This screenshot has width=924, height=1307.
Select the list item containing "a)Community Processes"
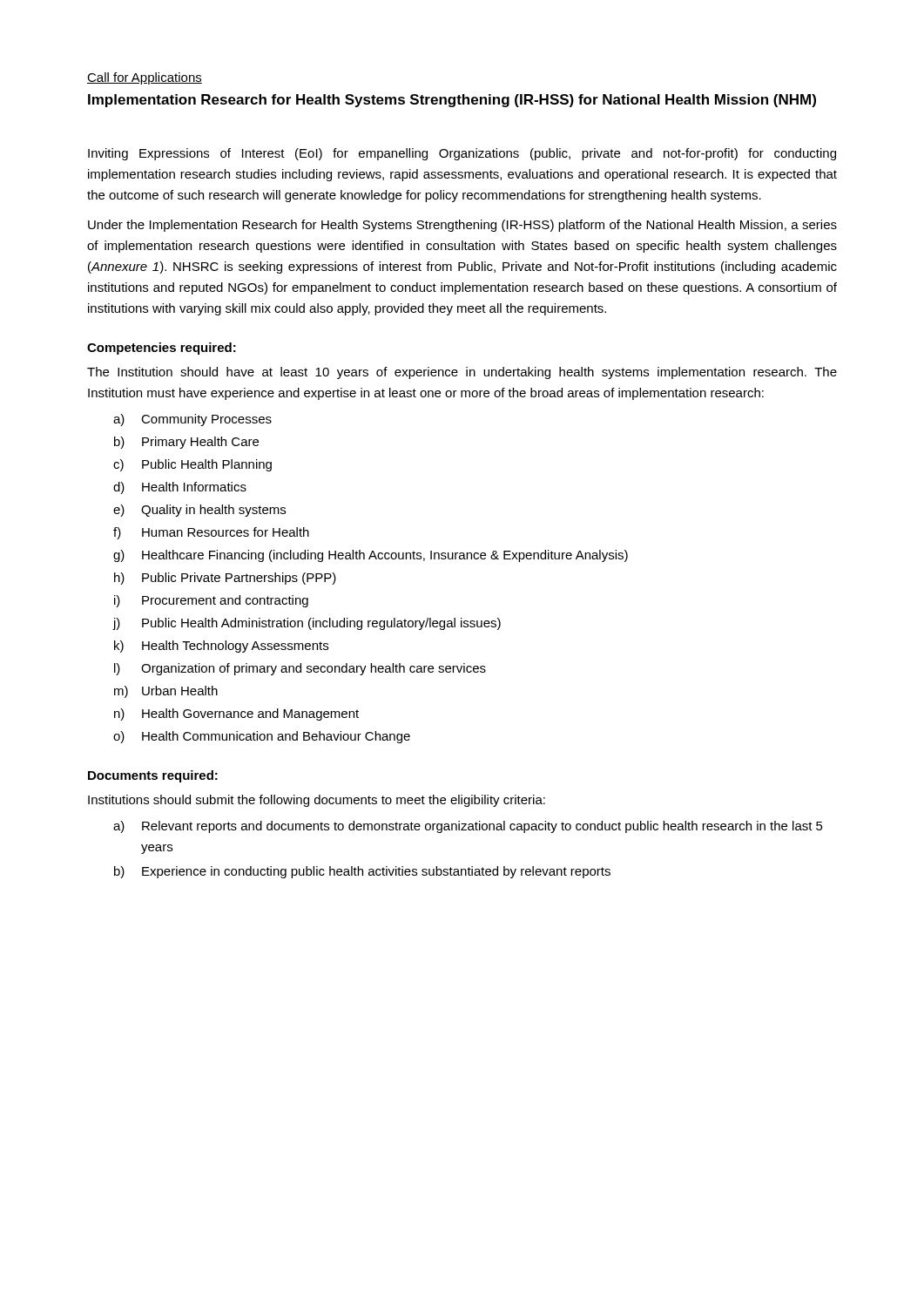pos(192,419)
